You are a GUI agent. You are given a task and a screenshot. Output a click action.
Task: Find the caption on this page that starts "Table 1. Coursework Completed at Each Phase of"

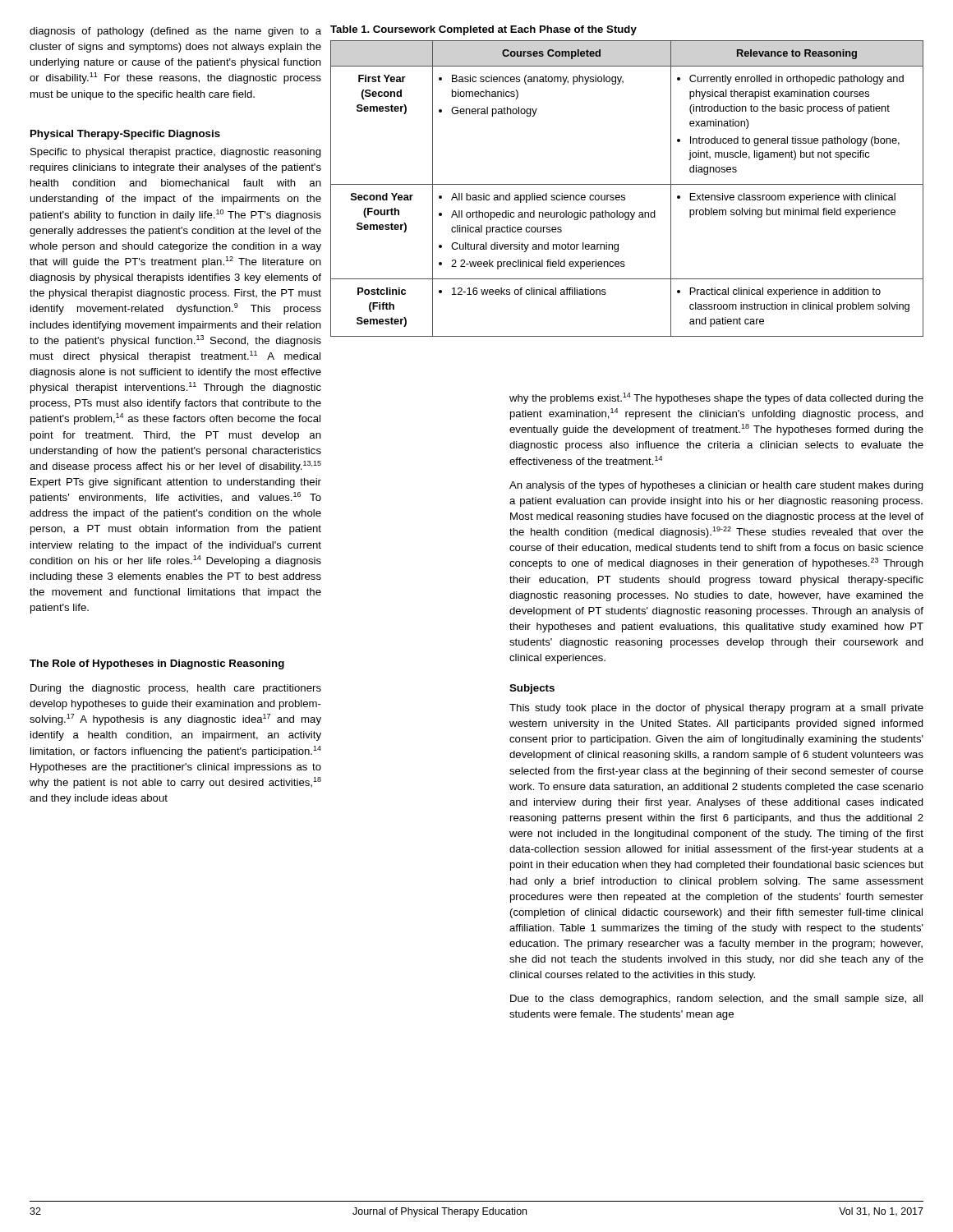(x=483, y=29)
